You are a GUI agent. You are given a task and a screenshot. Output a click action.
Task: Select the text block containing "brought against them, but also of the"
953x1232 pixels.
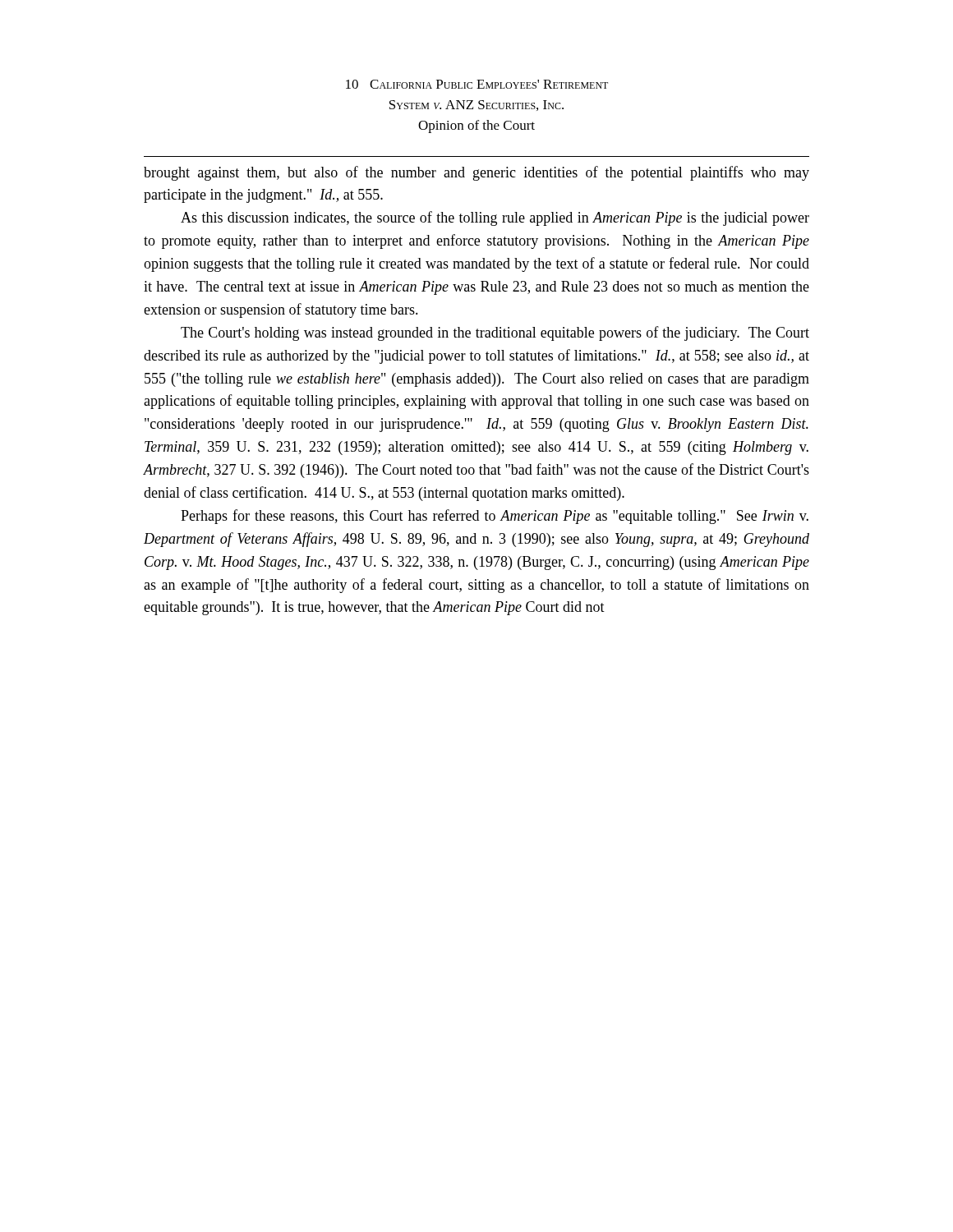tap(476, 390)
